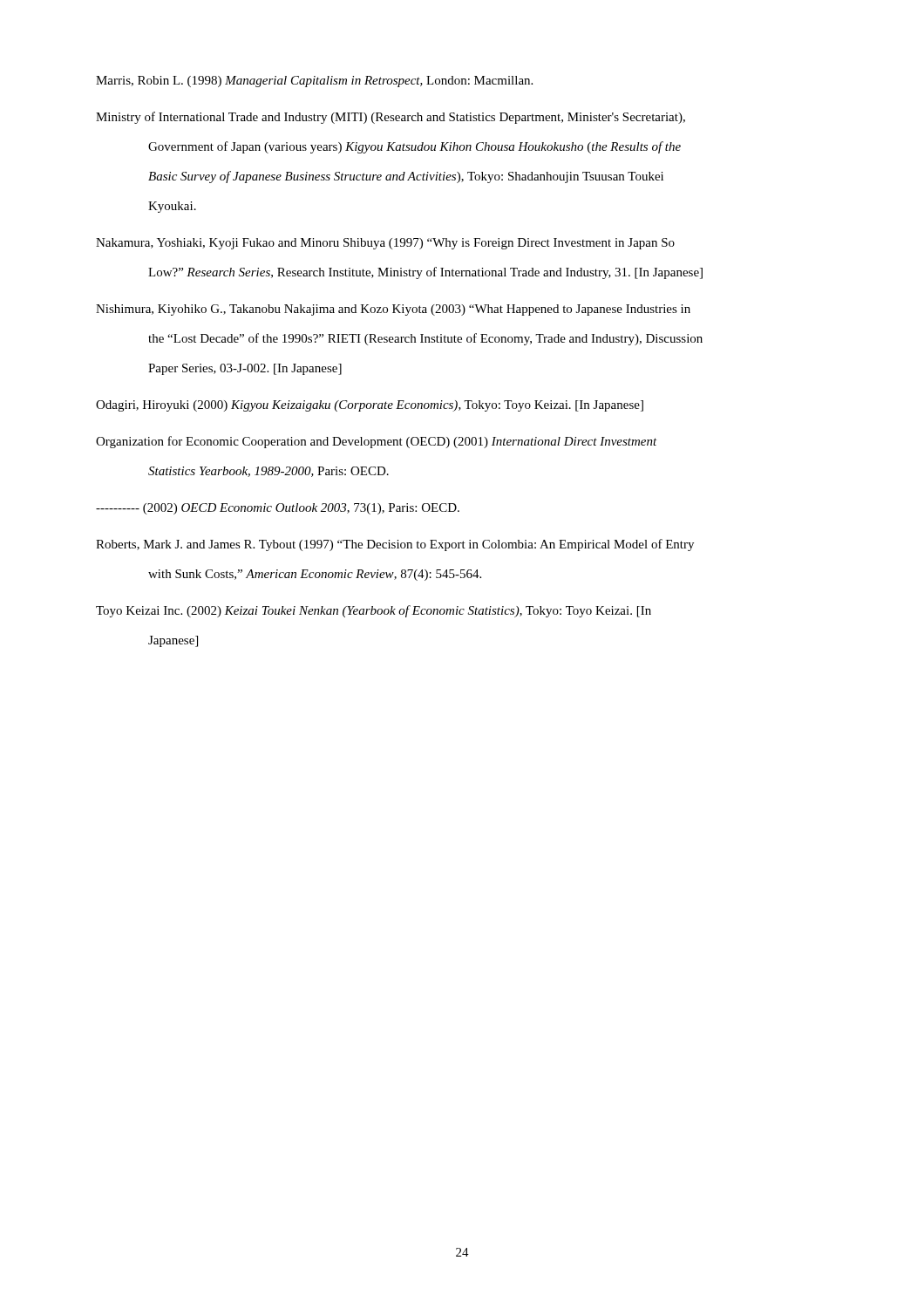Point to the block beginning "Marris, Robin L. (1998) Managerial"
924x1308 pixels.
315,80
